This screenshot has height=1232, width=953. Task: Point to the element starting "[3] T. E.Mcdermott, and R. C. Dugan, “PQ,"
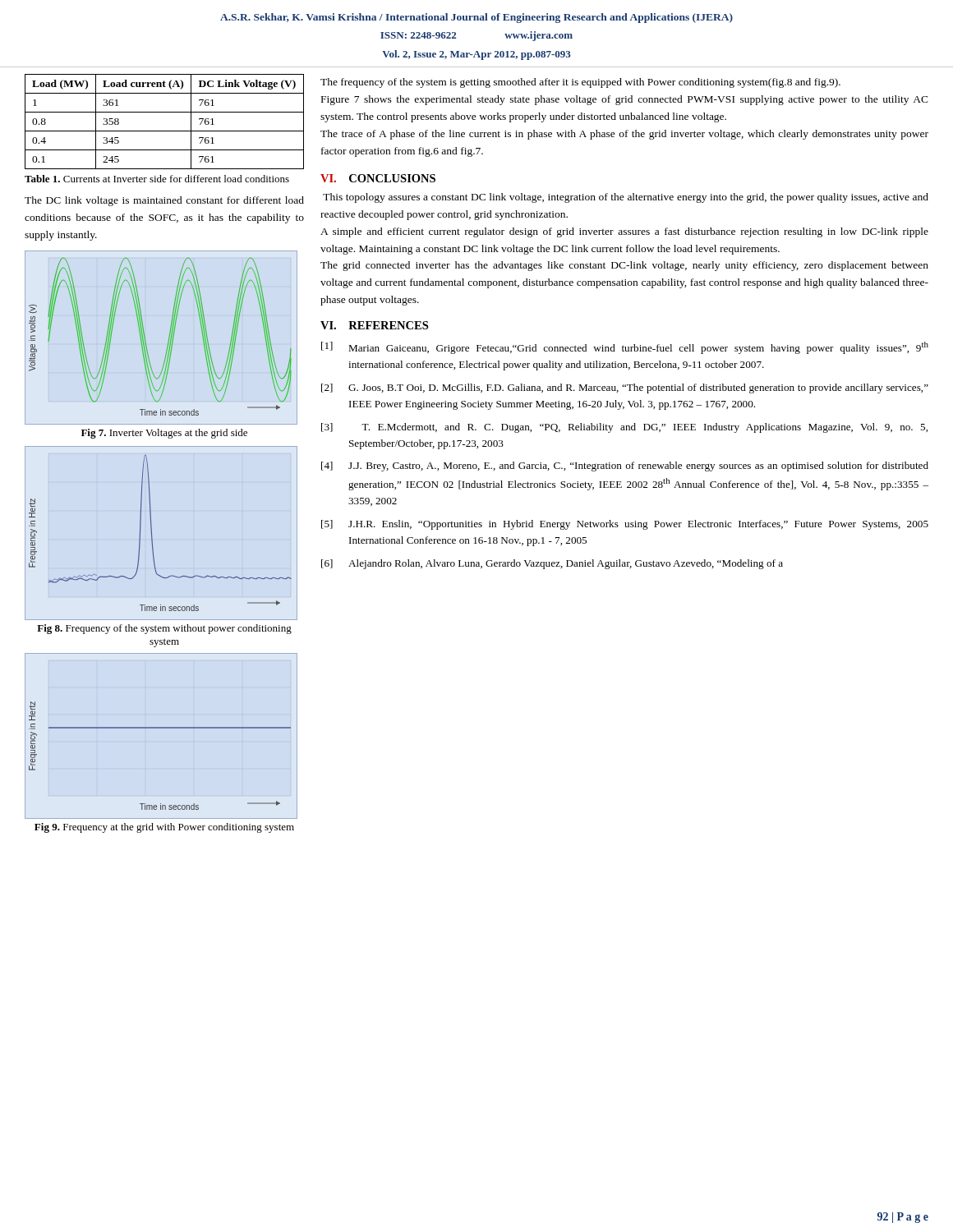click(624, 435)
